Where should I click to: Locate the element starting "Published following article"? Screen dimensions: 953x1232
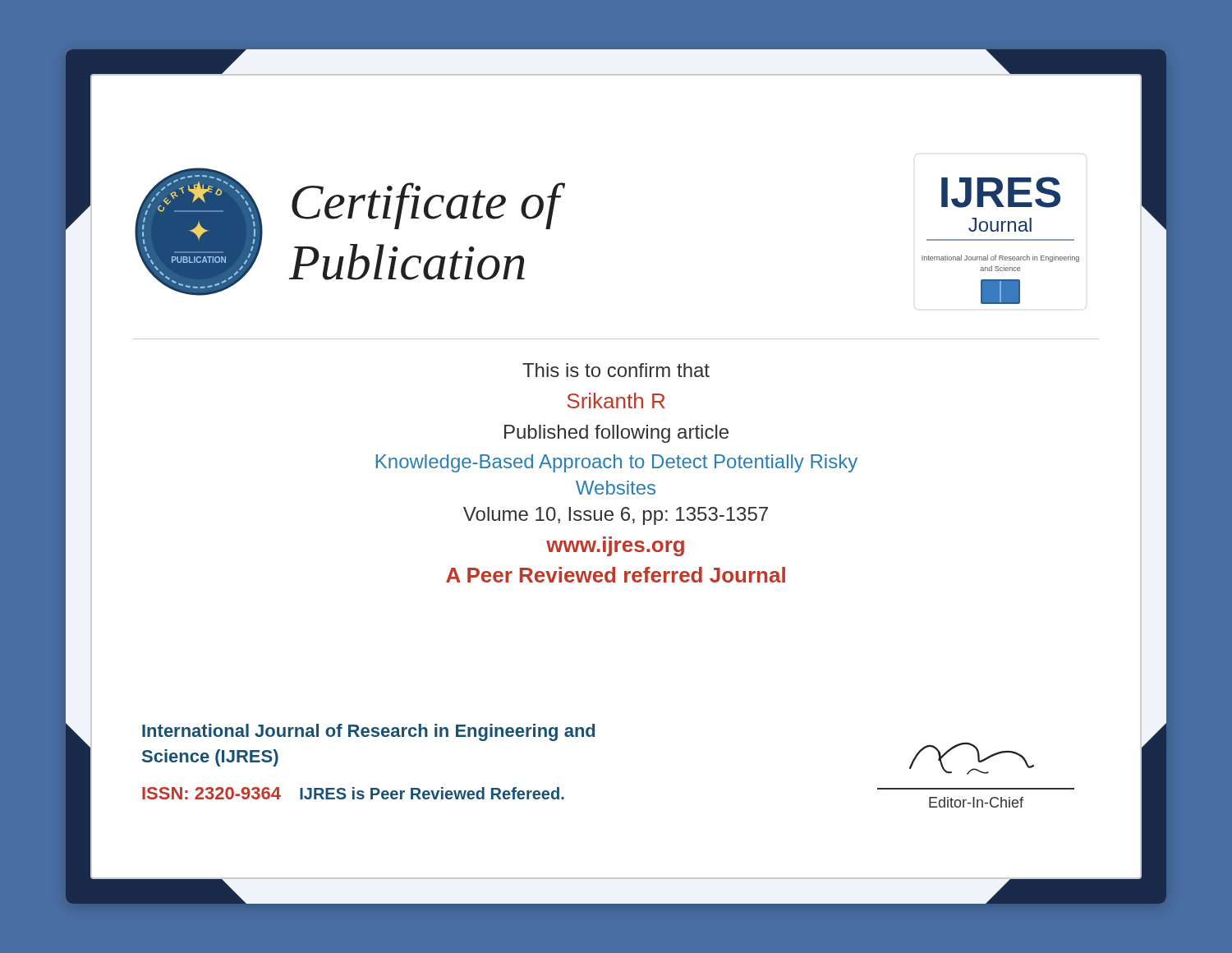pos(616,432)
